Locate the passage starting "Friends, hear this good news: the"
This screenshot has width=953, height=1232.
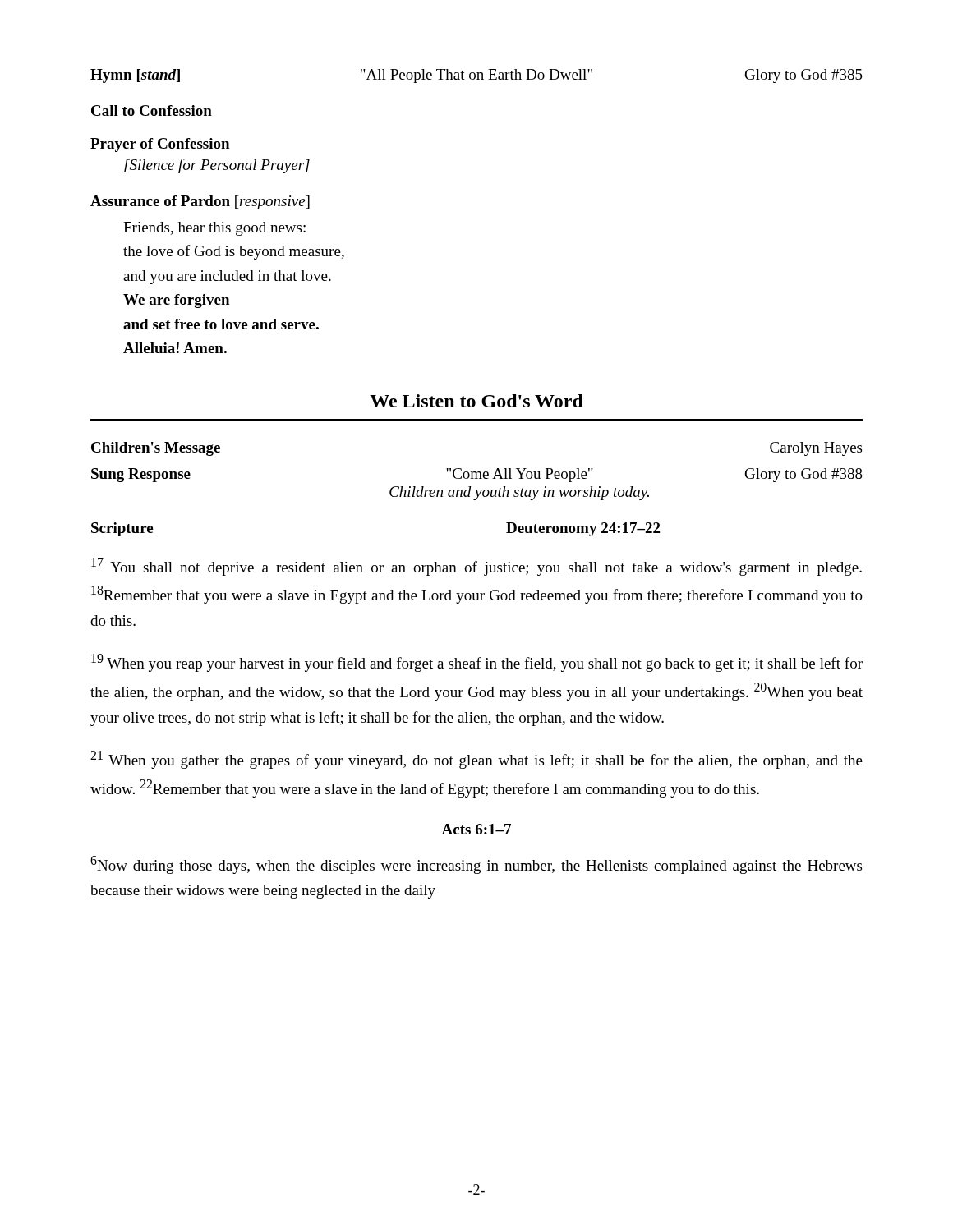point(214,229)
